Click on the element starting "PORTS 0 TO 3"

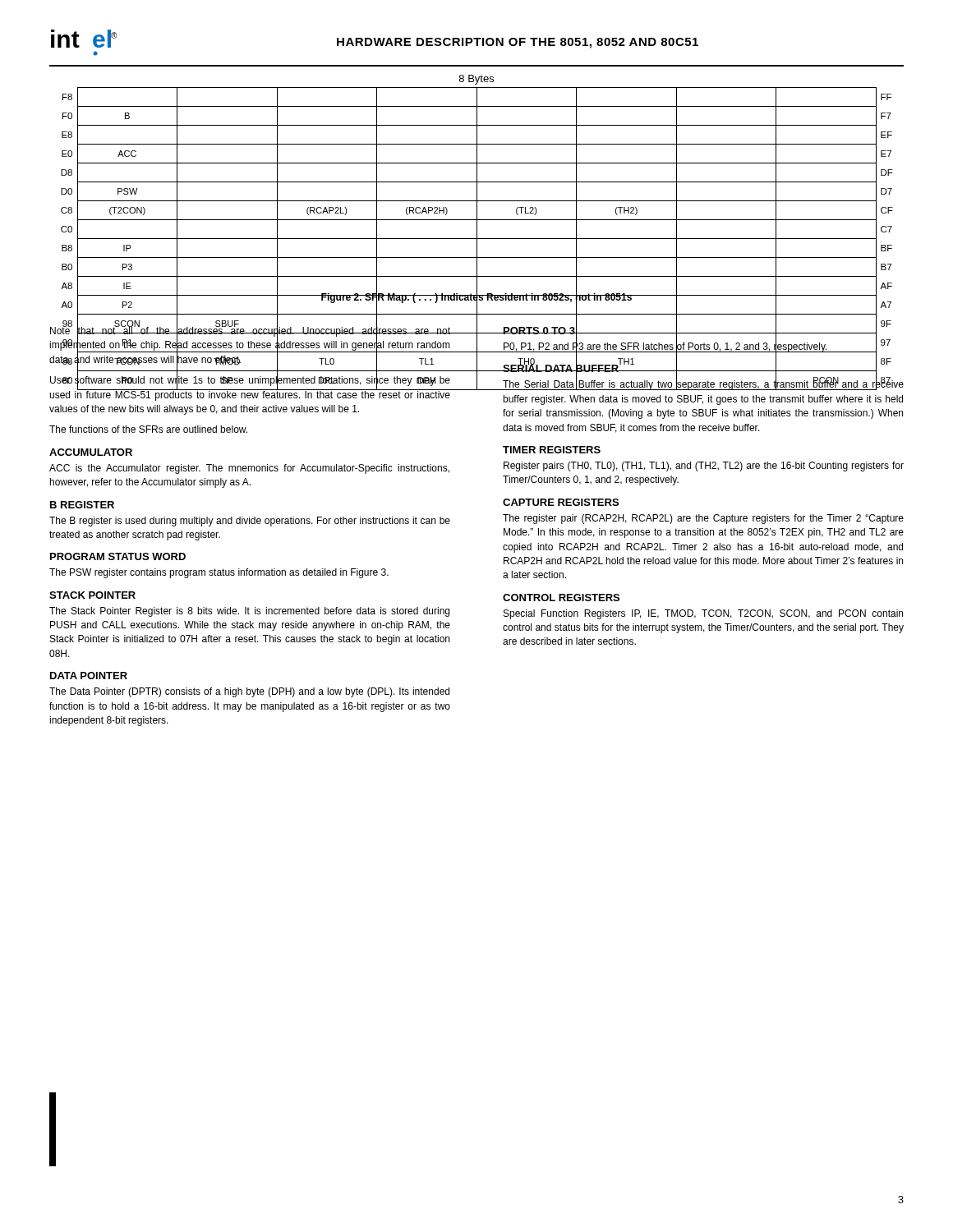pyautogui.click(x=539, y=331)
